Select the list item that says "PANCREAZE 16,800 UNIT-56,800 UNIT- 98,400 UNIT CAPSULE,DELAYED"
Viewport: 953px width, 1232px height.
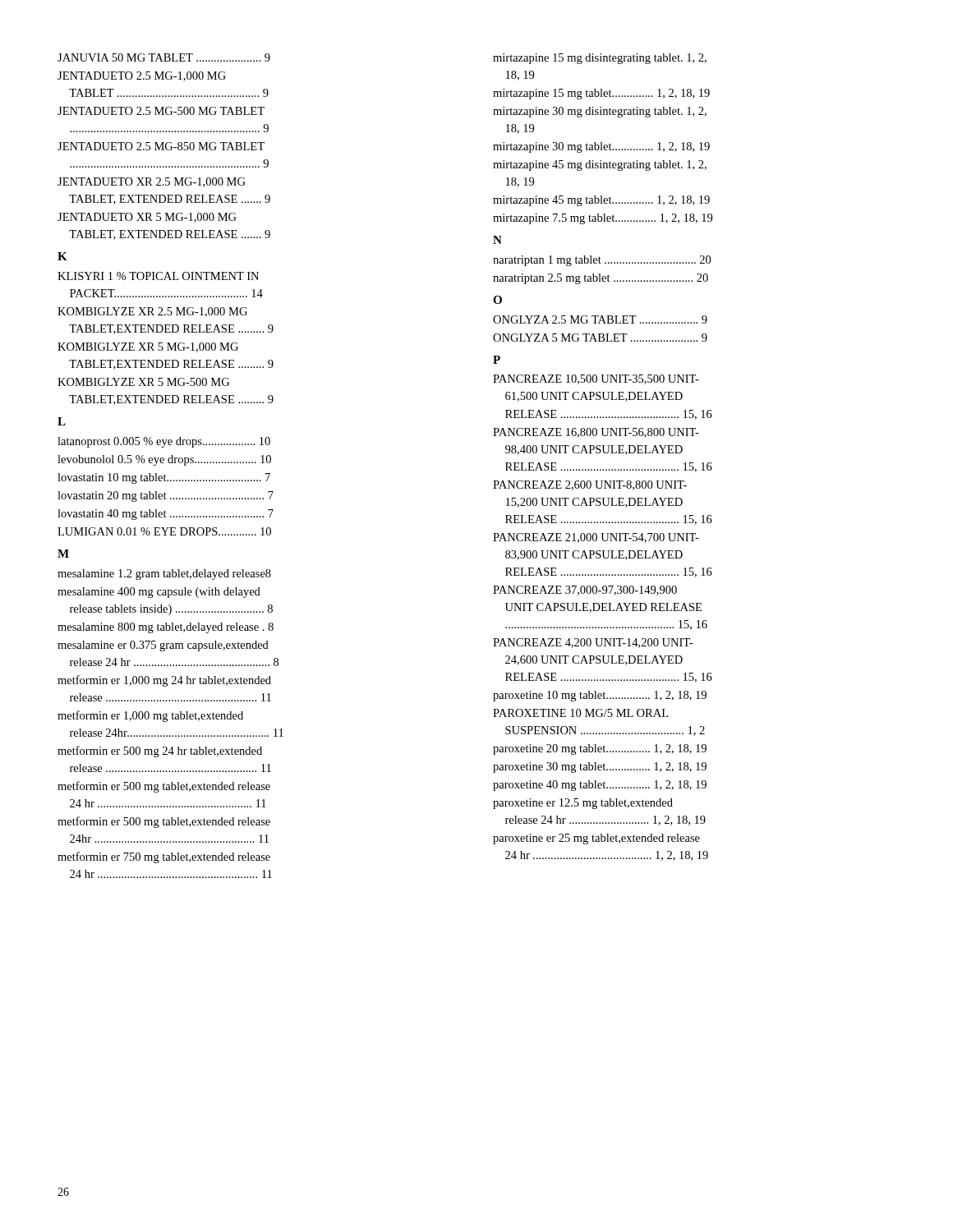point(602,449)
